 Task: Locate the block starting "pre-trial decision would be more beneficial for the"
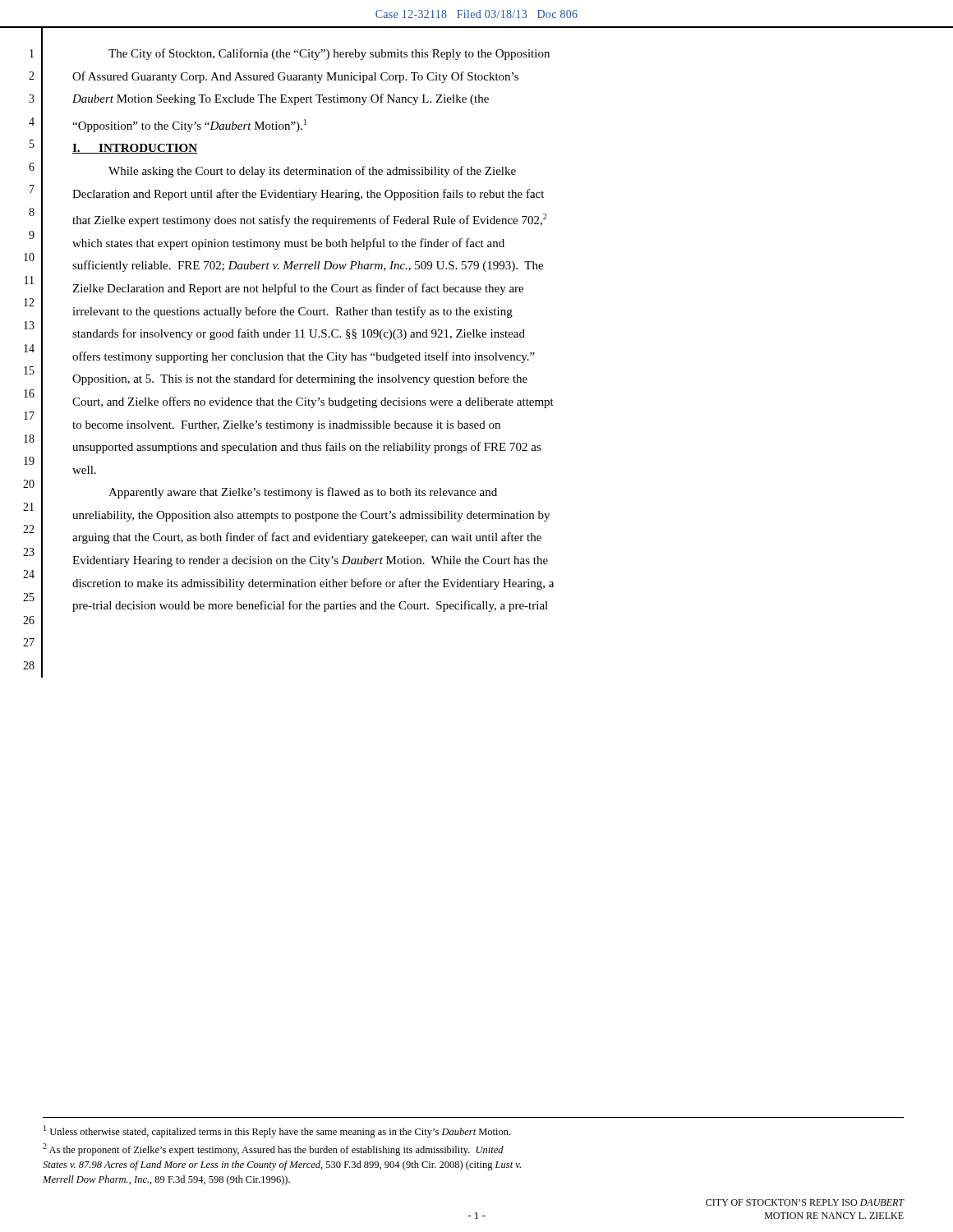310,606
